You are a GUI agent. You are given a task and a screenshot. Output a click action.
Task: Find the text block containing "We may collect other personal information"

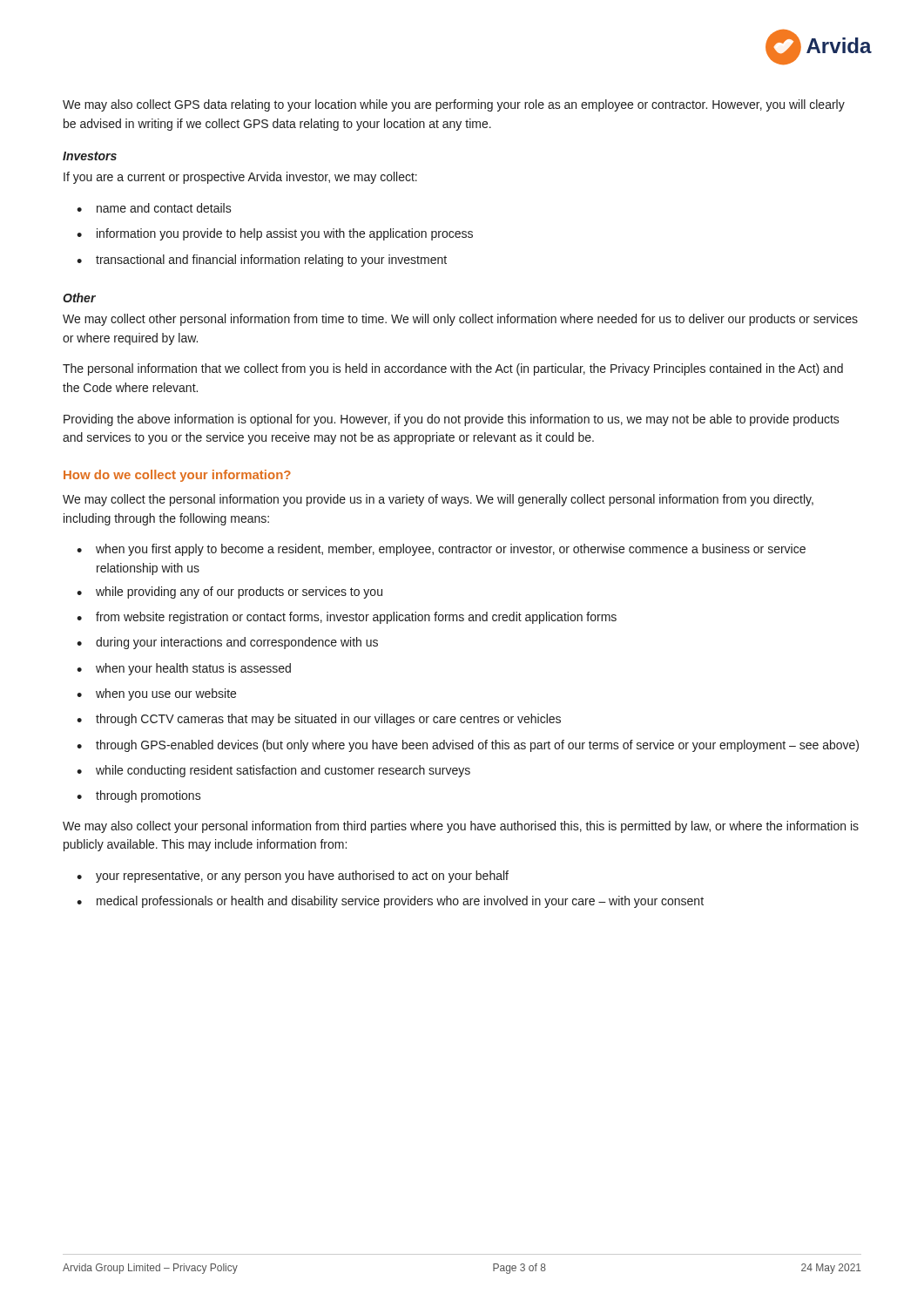click(x=460, y=328)
